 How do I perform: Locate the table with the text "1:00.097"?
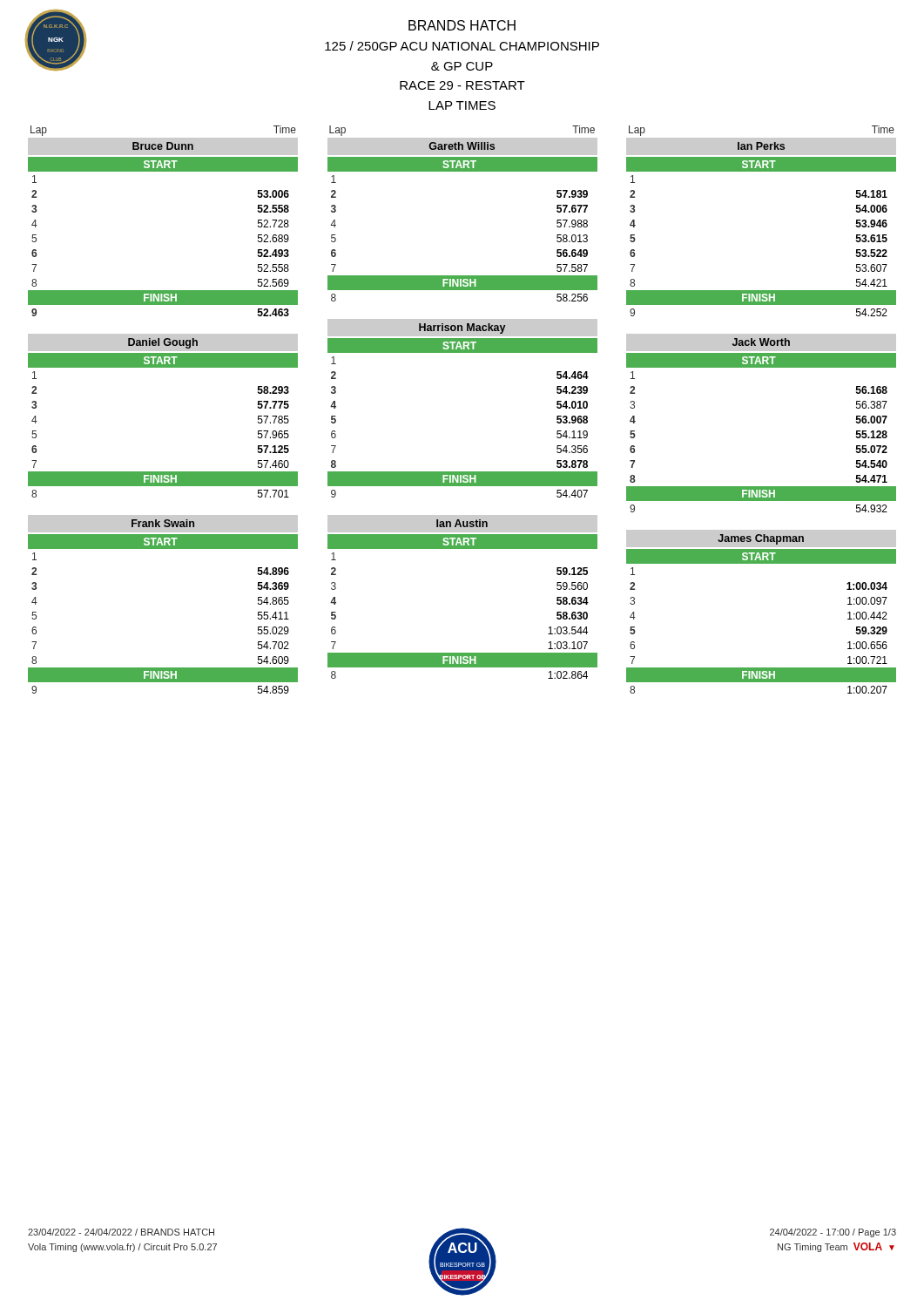761,620
